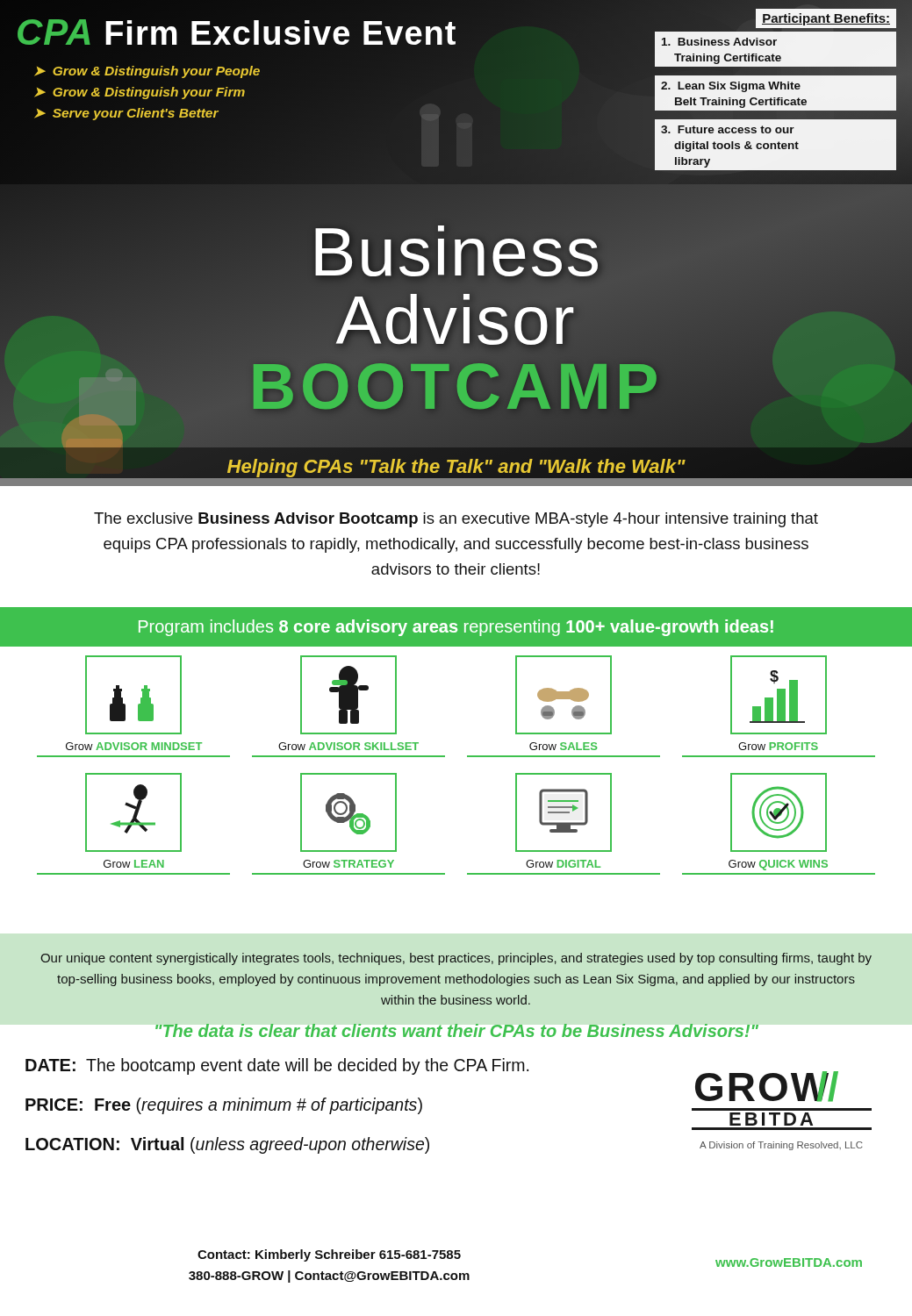The height and width of the screenshot is (1316, 912).
Task: Locate the text block starting "Program includes 8 core"
Action: [x=456, y=626]
